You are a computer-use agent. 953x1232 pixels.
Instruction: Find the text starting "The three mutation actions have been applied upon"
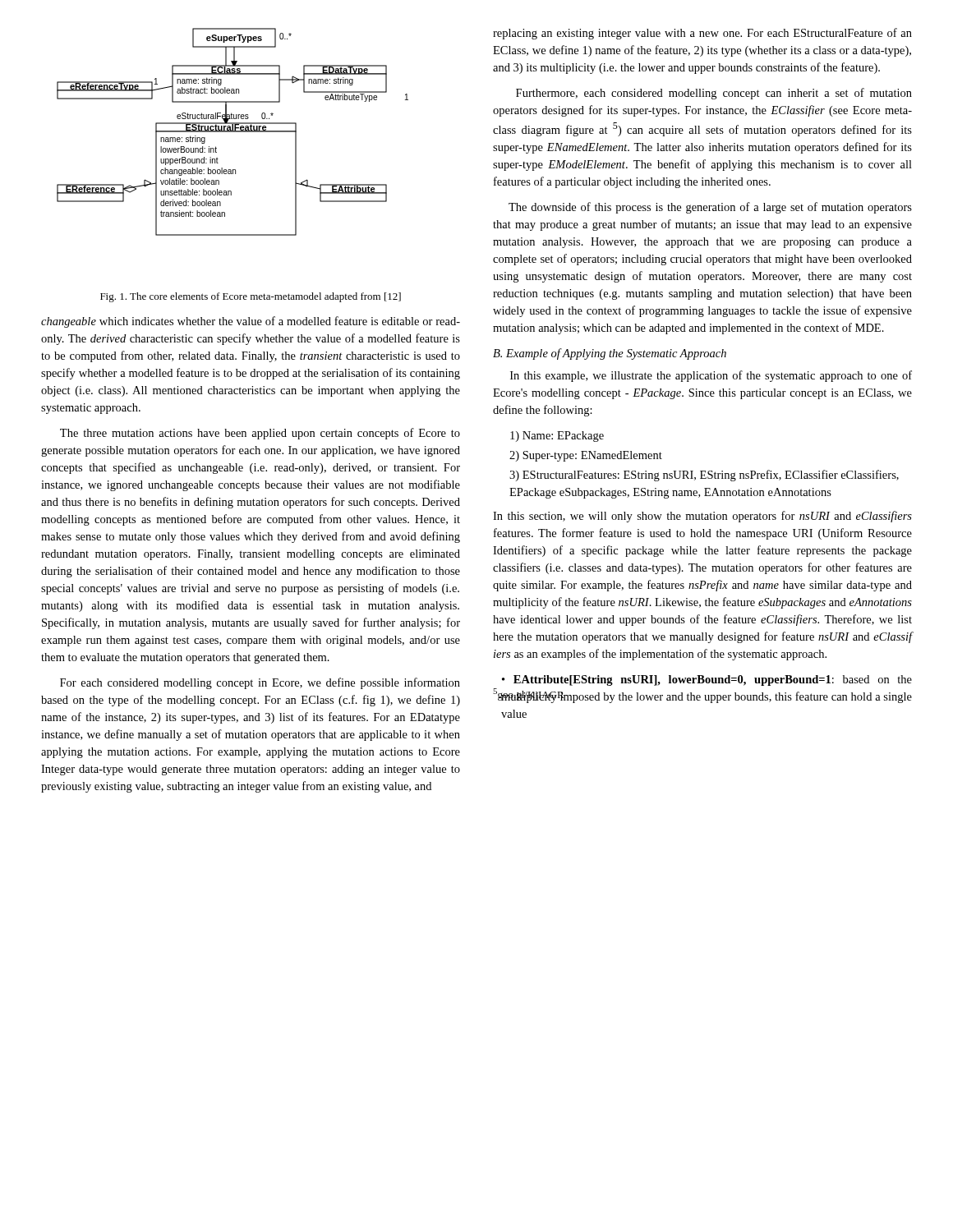click(251, 545)
